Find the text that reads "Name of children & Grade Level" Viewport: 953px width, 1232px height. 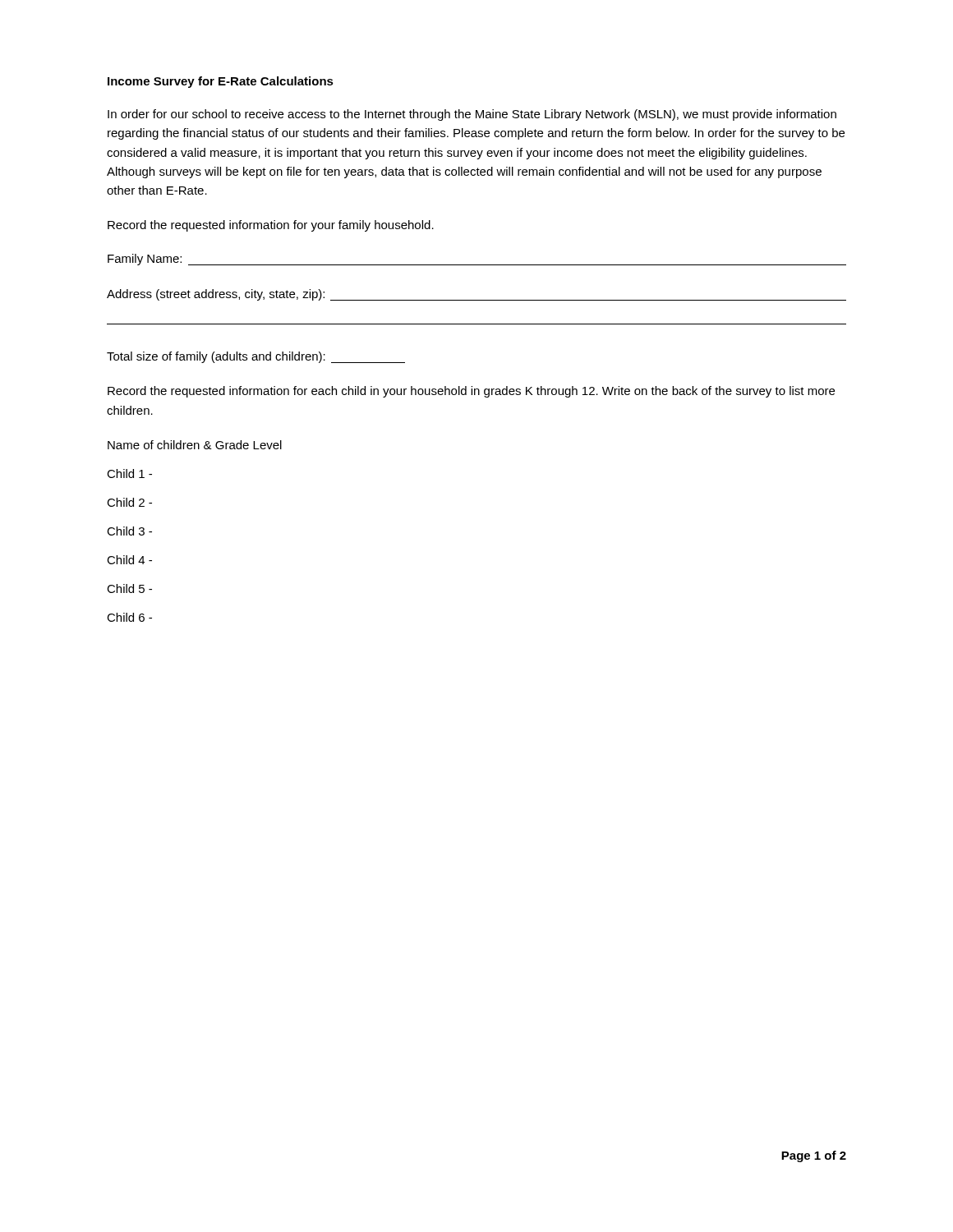[x=195, y=445]
